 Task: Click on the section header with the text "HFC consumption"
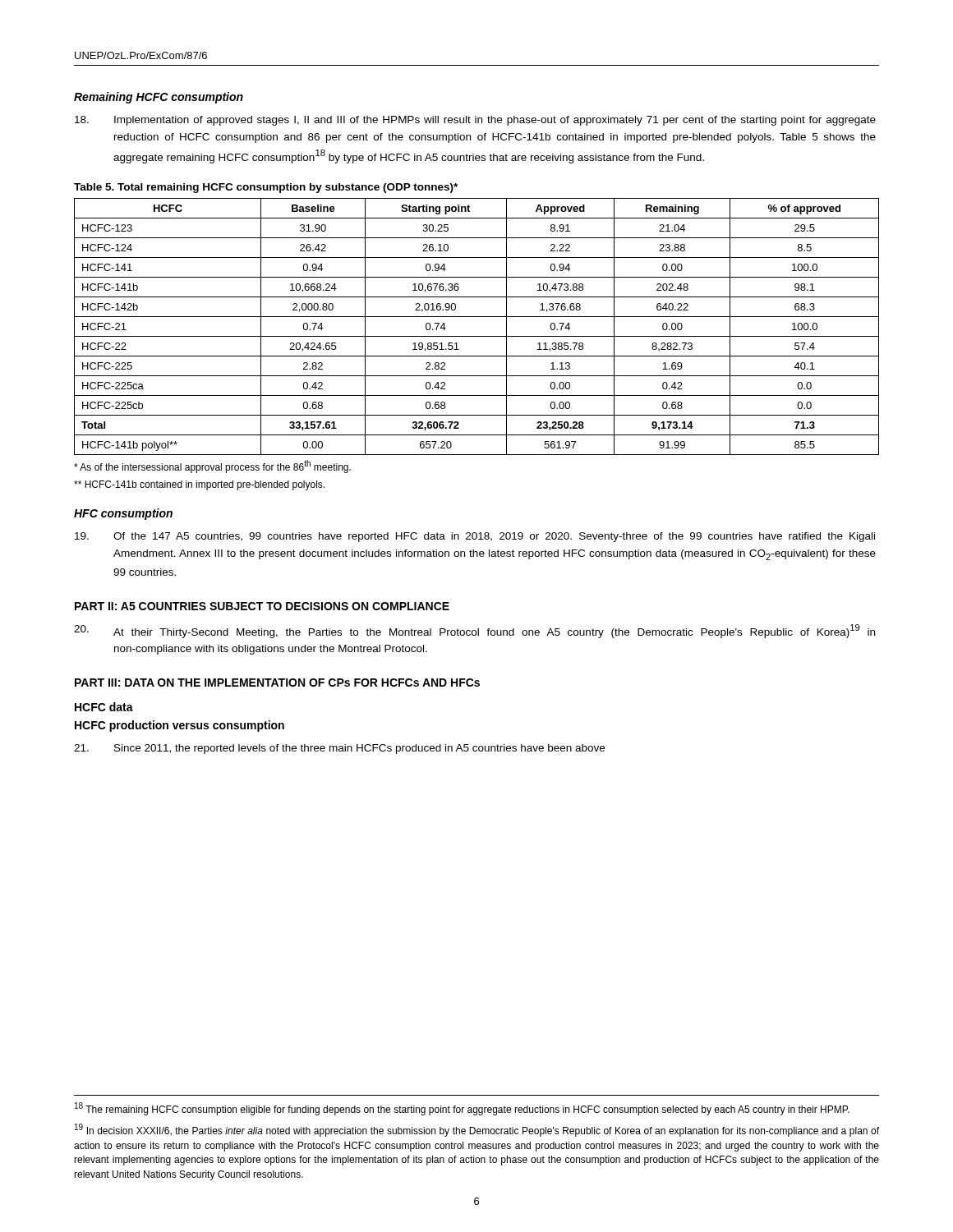(123, 513)
